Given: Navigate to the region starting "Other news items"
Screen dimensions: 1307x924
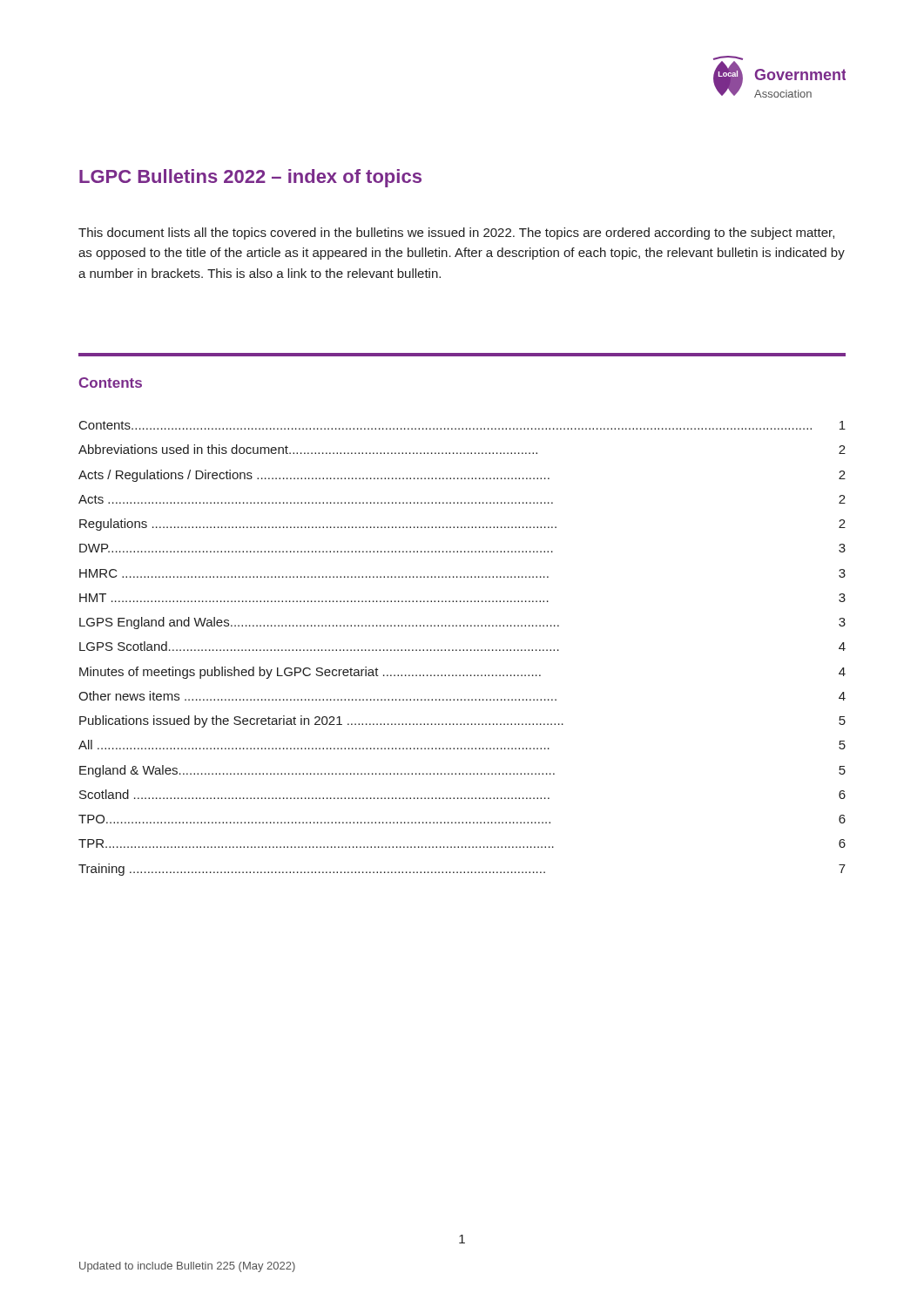Looking at the screenshot, I should [462, 696].
